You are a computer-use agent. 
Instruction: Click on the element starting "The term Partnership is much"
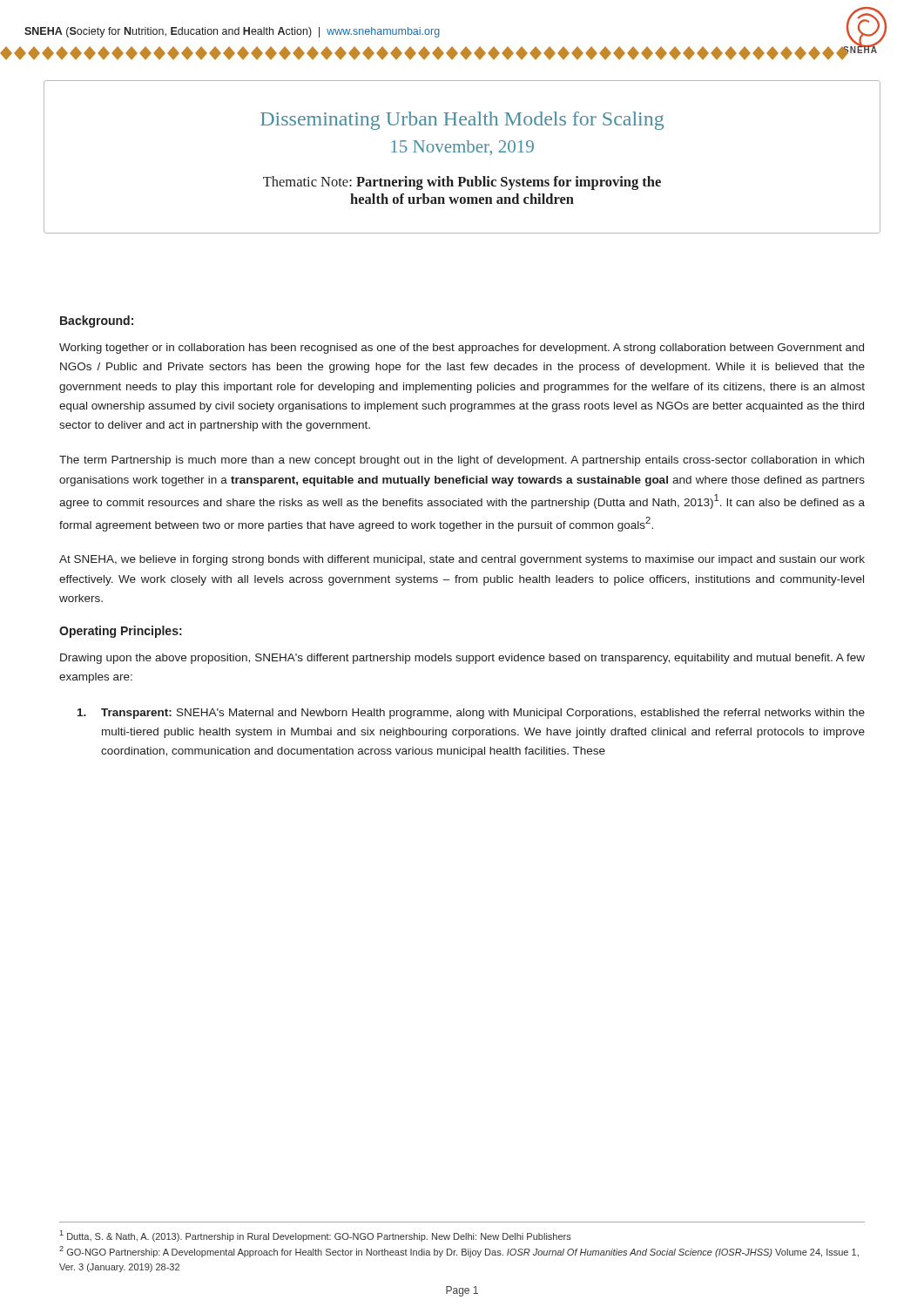pyautogui.click(x=462, y=492)
